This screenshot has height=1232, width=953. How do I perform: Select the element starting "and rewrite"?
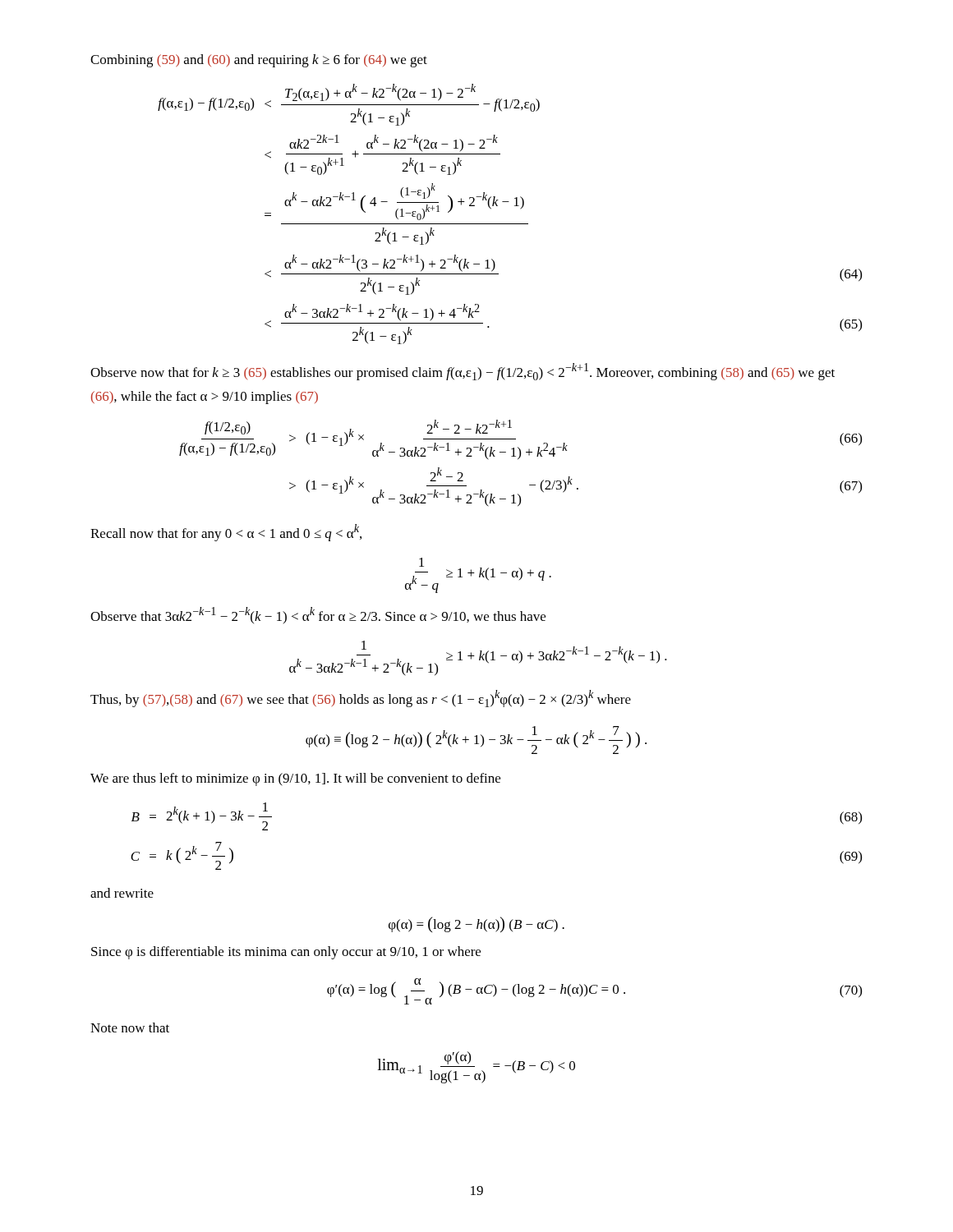click(122, 893)
